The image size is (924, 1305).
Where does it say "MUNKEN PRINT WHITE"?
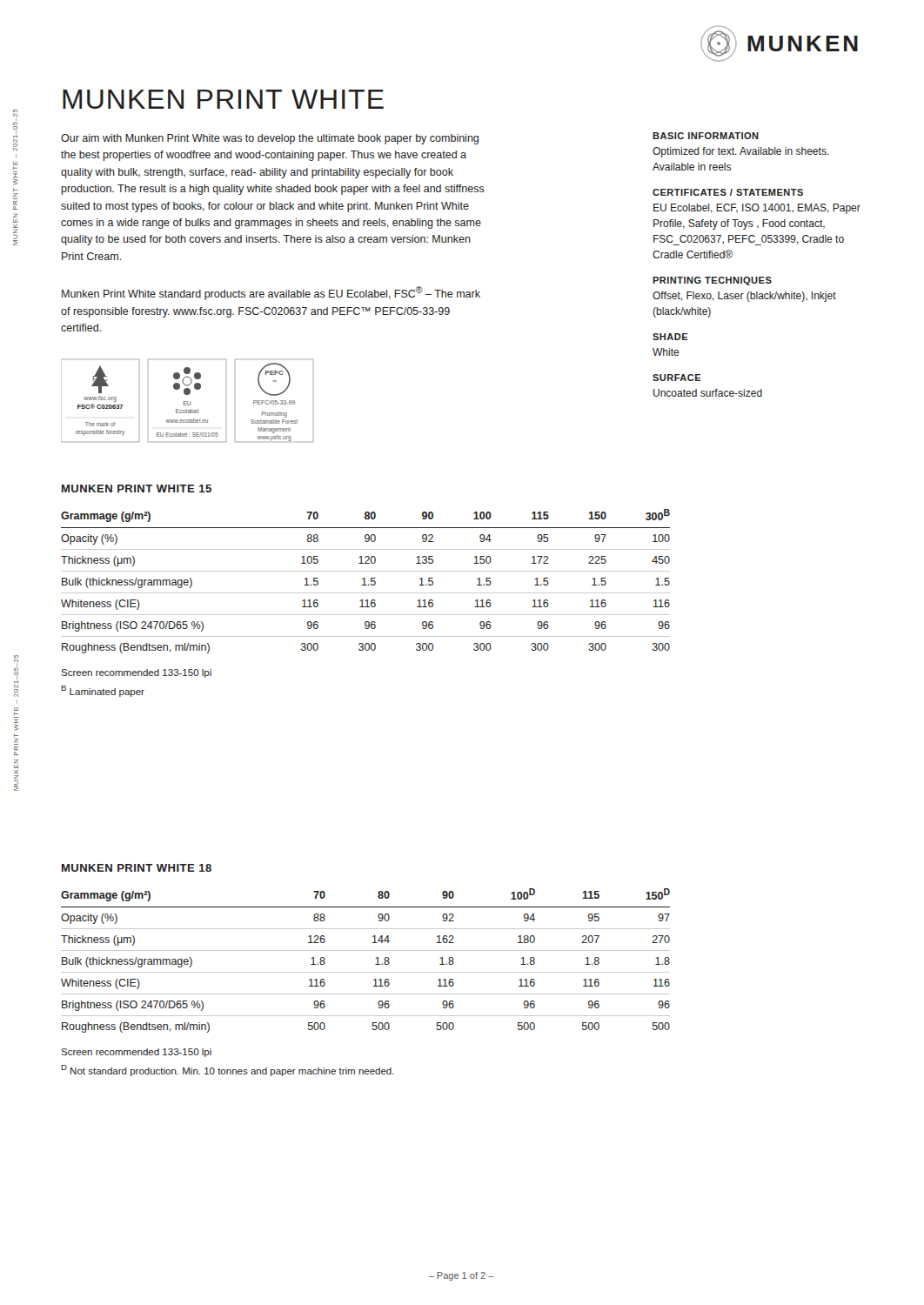223,99
